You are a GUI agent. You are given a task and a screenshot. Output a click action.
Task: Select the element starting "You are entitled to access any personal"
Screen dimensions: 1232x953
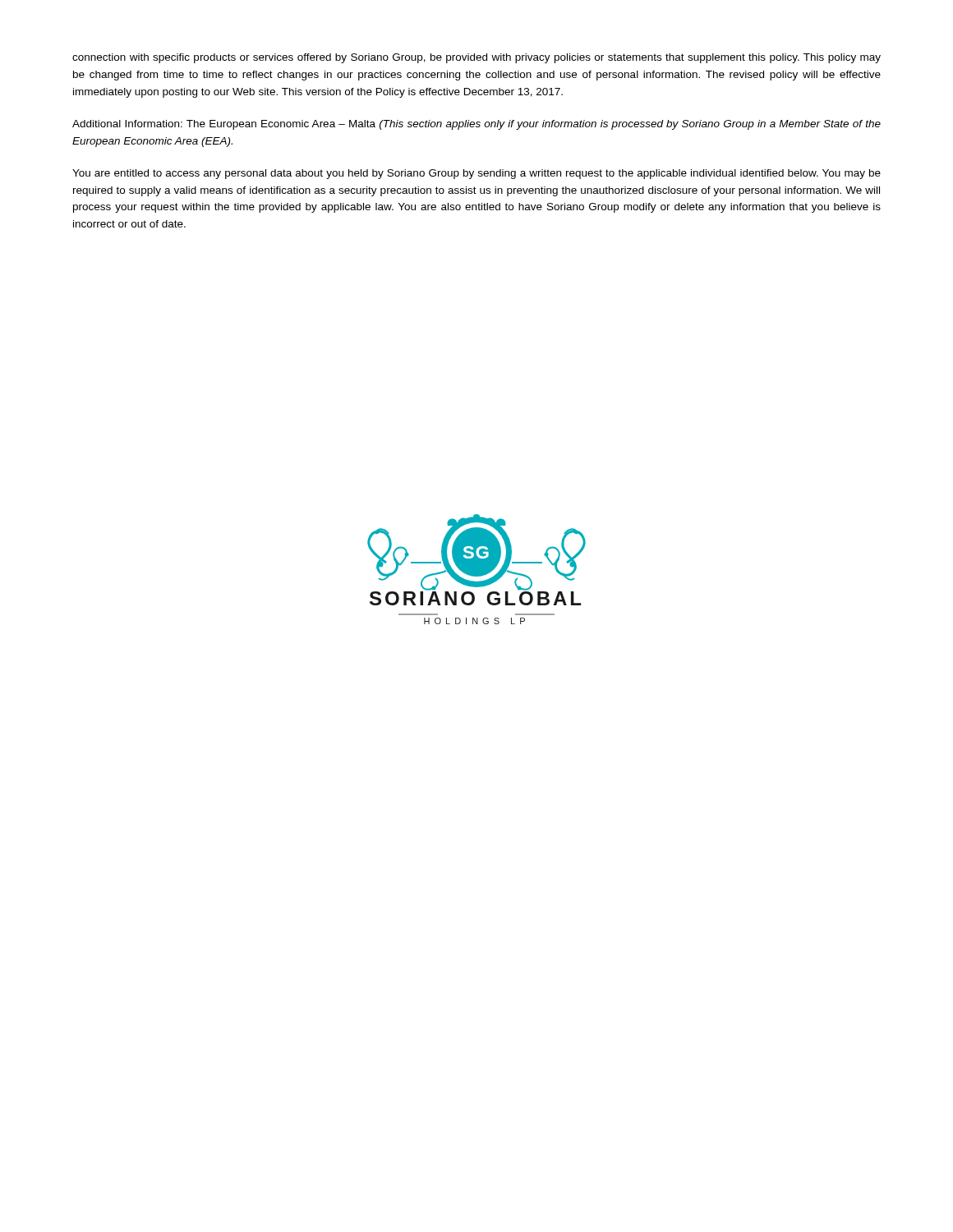coord(476,198)
